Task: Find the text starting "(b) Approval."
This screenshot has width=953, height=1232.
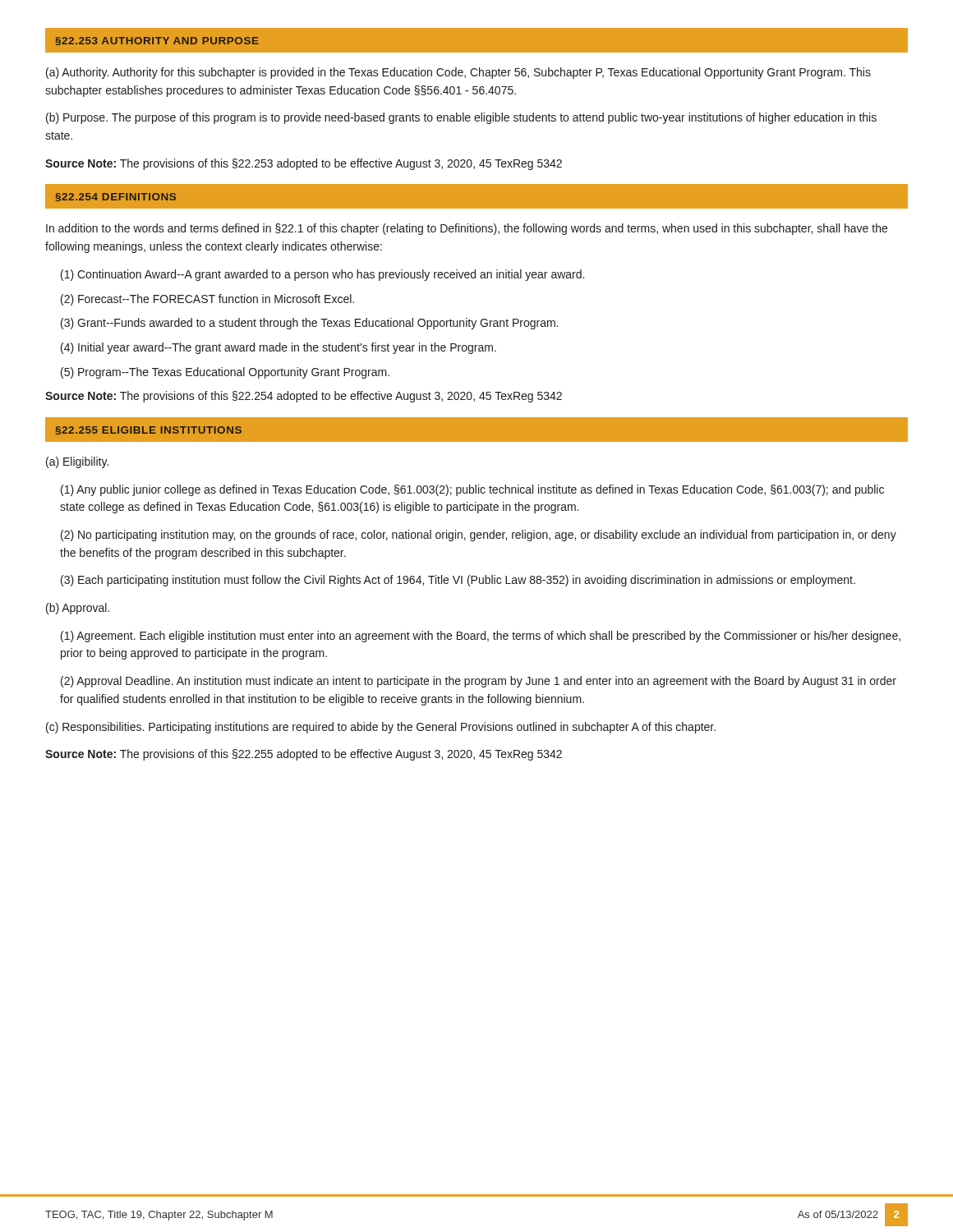Action: pyautogui.click(x=78, y=608)
